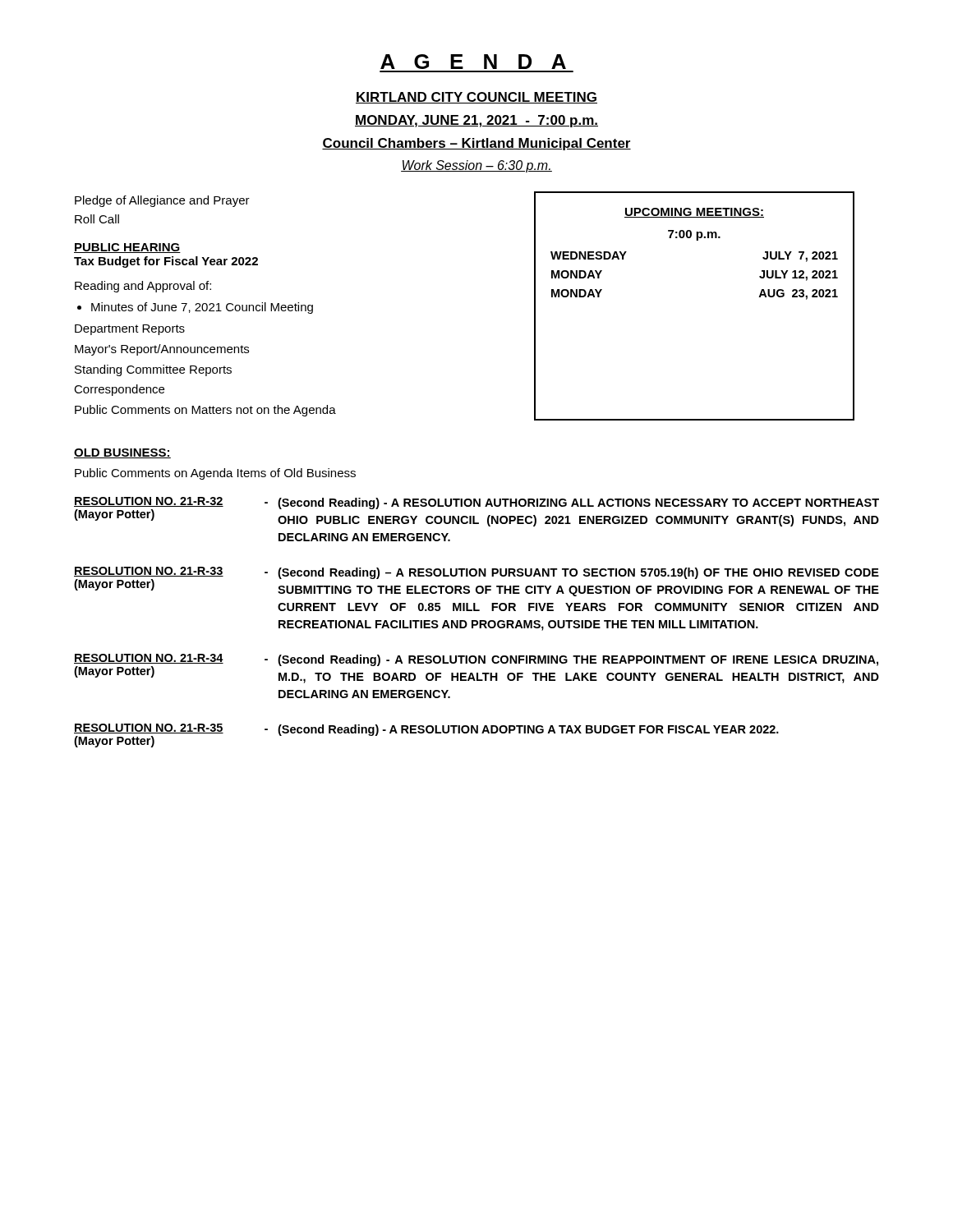Click on the text block that reads "Reading and Approval"
The width and height of the screenshot is (953, 1232).
tap(143, 285)
